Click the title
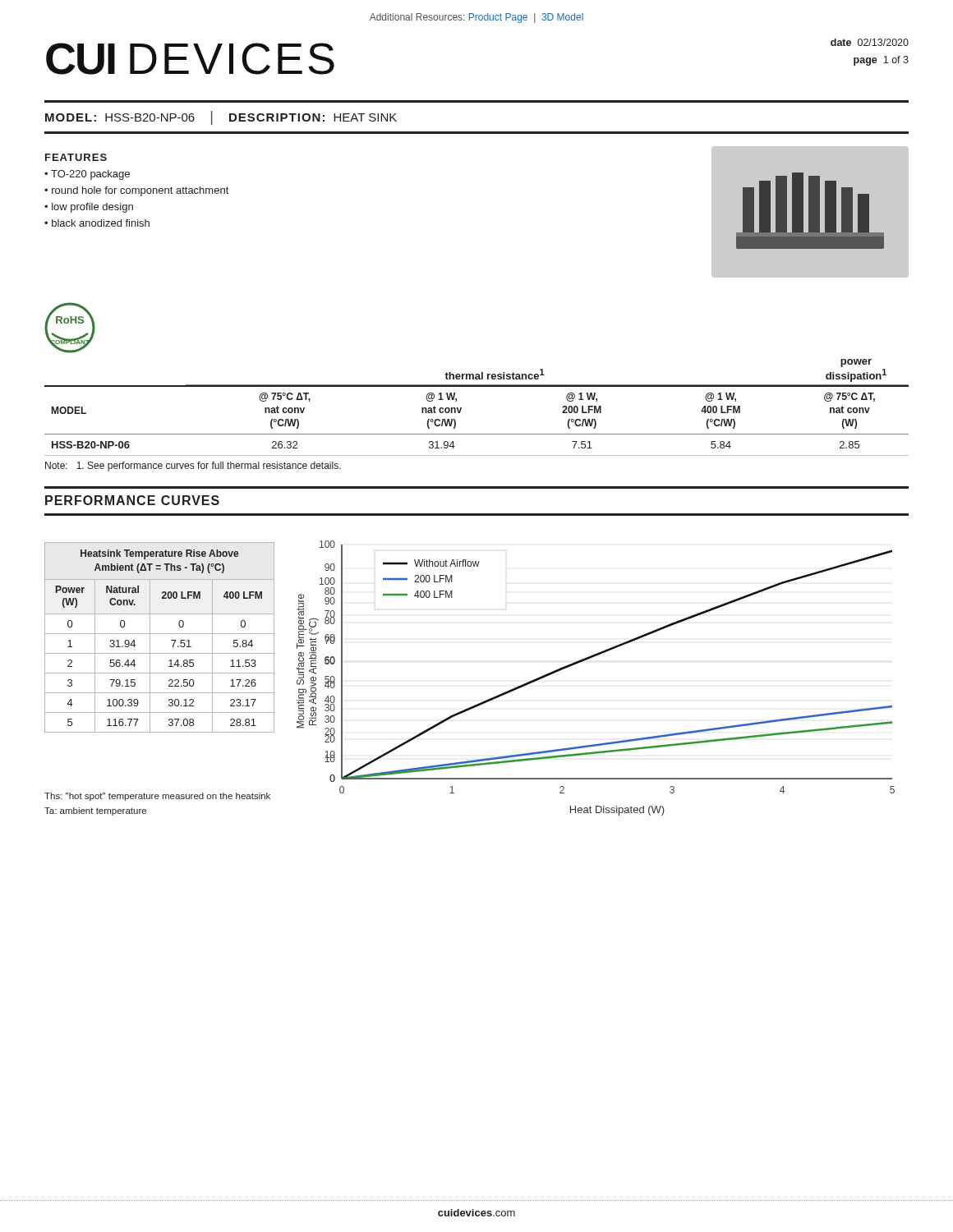The height and width of the screenshot is (1232, 953). [x=192, y=58]
